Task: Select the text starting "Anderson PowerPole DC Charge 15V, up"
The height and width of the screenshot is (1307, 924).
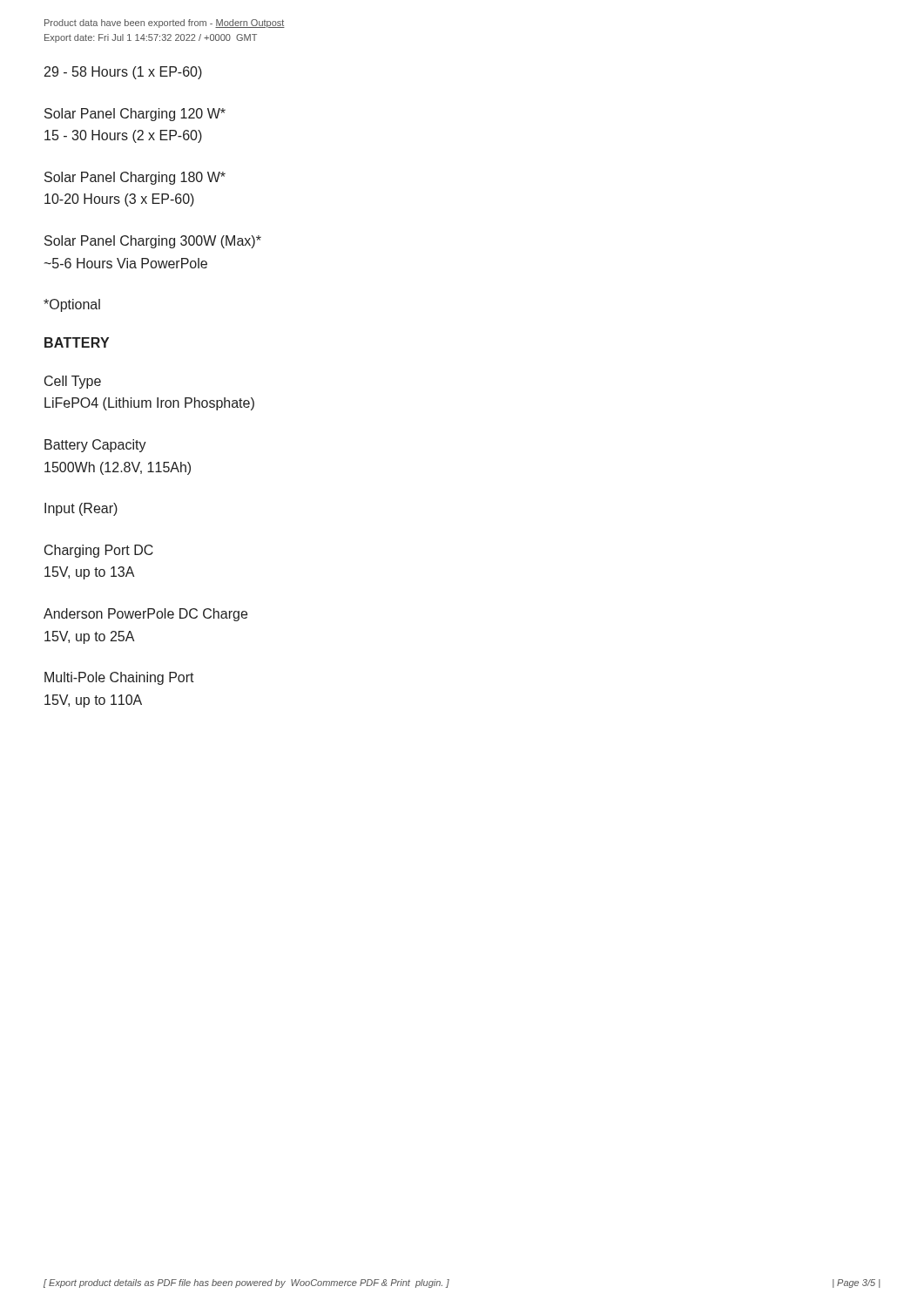Action: tap(146, 625)
